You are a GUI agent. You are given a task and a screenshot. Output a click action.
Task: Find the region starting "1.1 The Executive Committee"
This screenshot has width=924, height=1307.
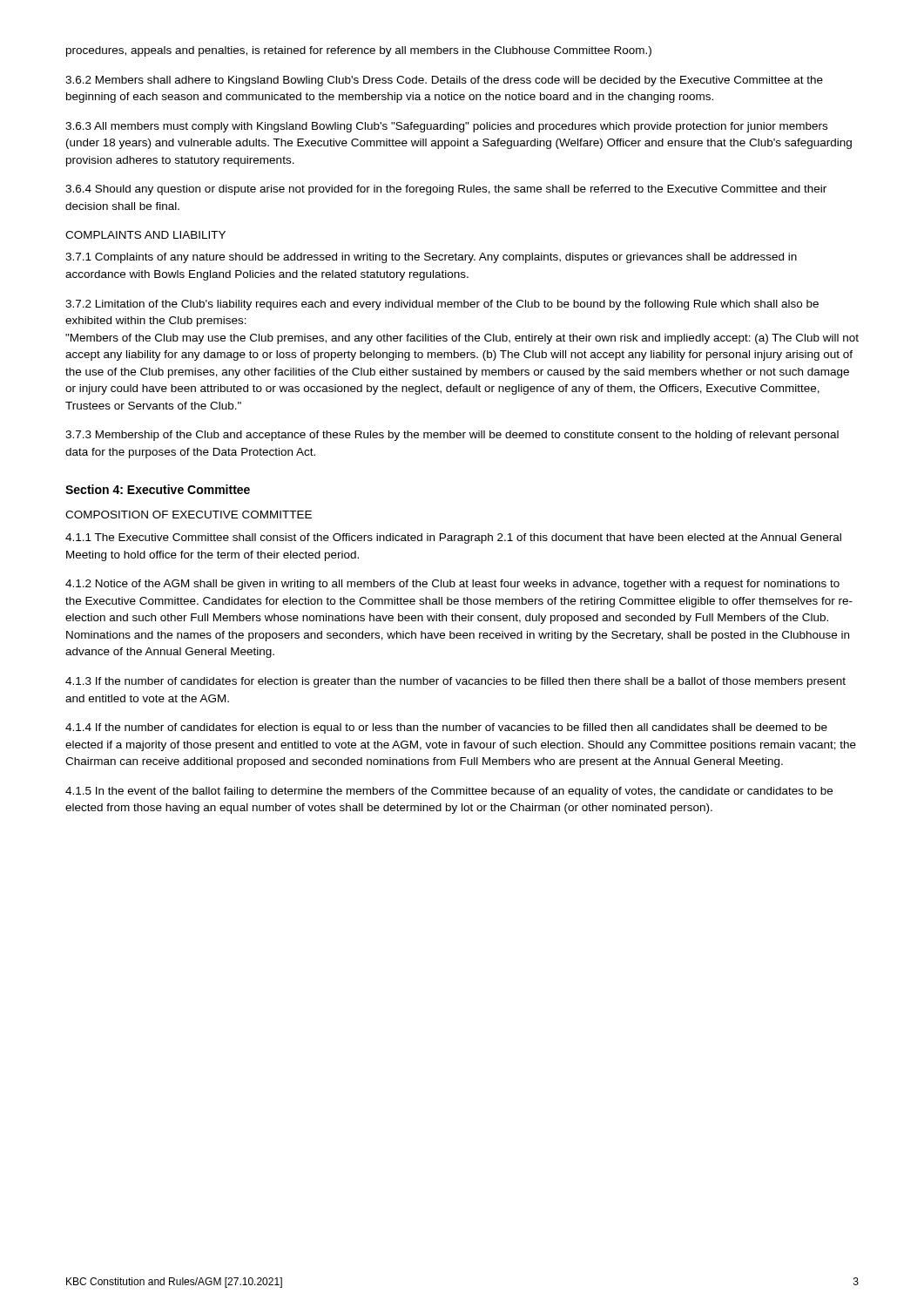point(454,546)
